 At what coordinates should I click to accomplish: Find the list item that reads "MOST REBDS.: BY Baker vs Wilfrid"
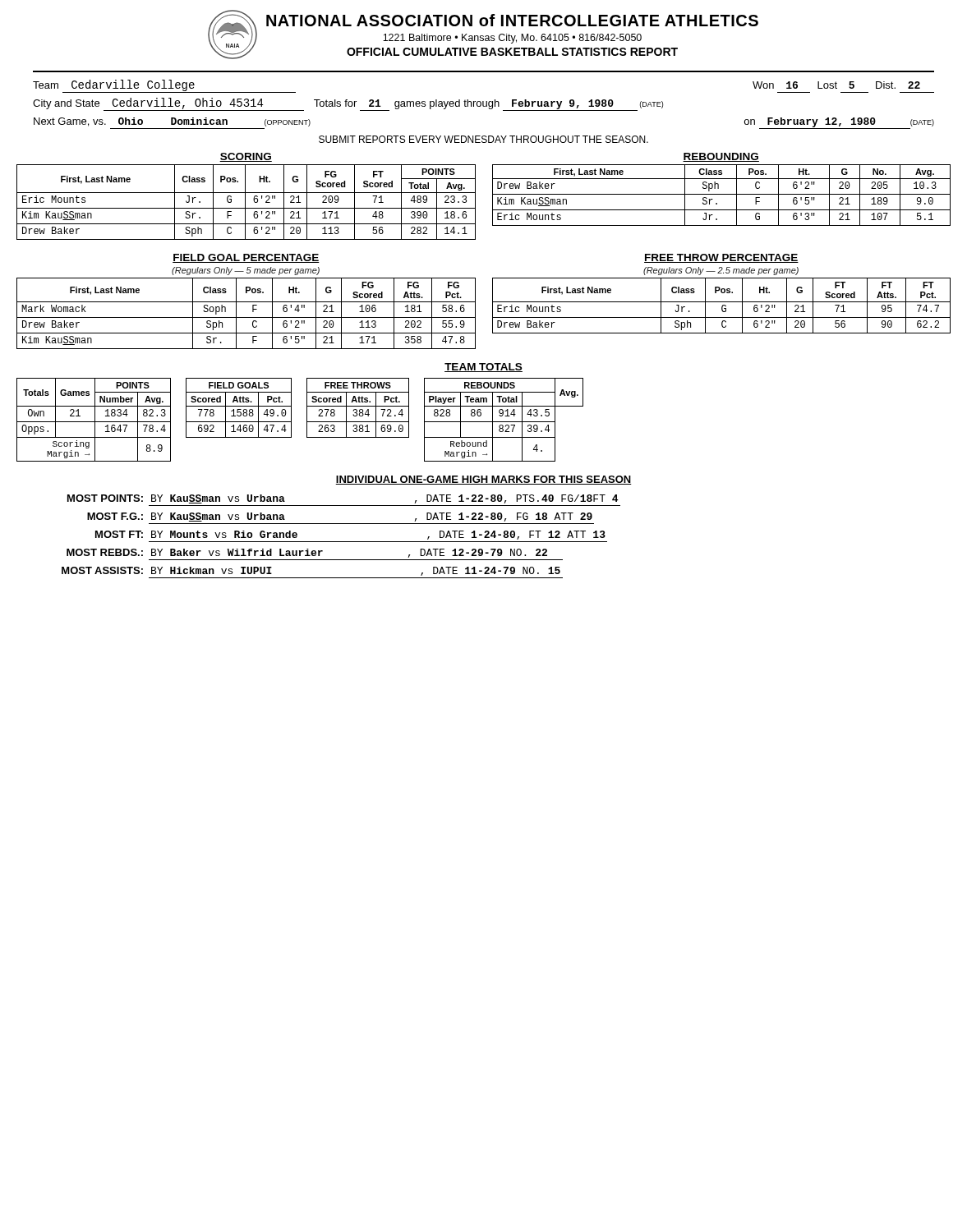294,553
